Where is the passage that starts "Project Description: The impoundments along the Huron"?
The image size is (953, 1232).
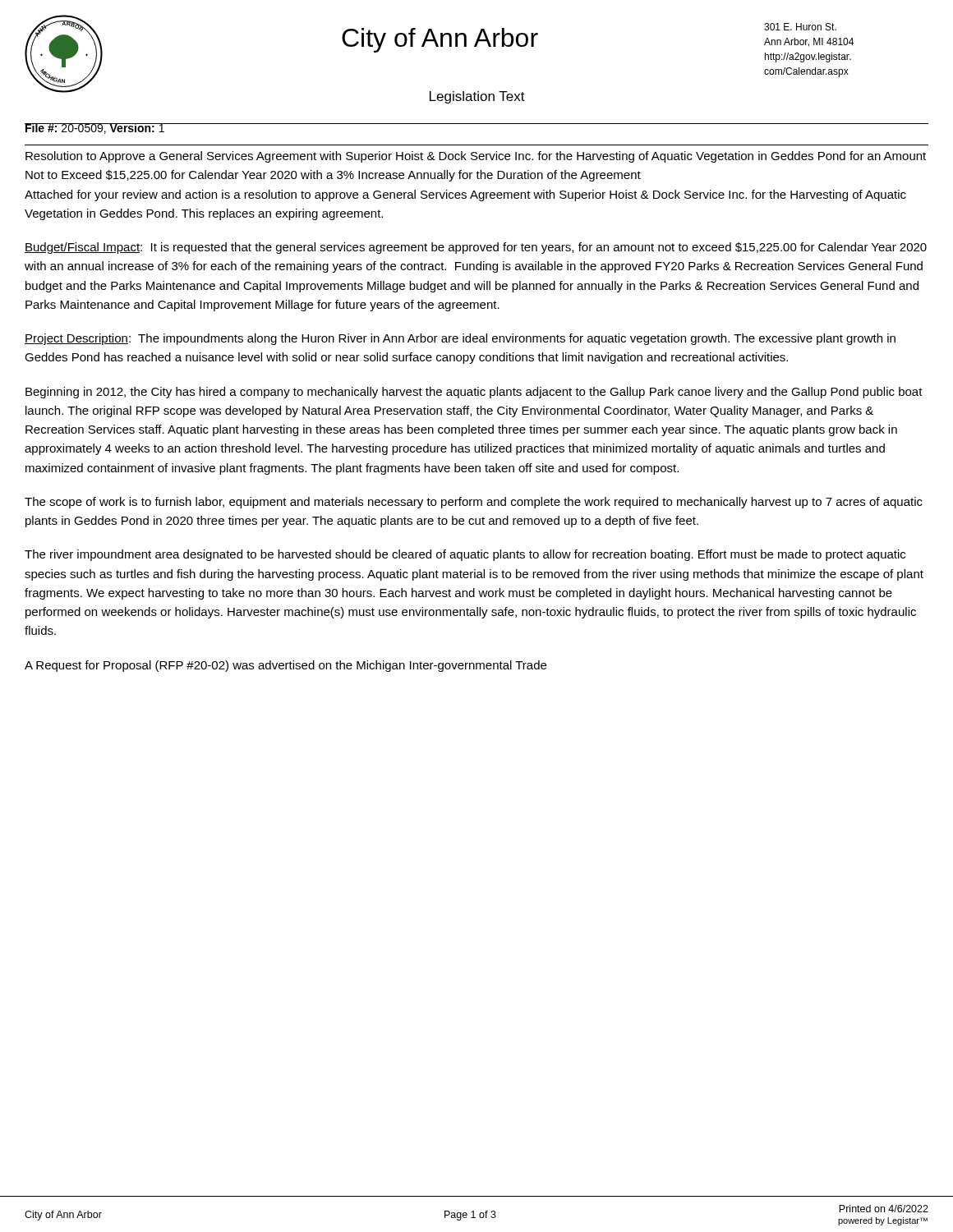(476, 348)
